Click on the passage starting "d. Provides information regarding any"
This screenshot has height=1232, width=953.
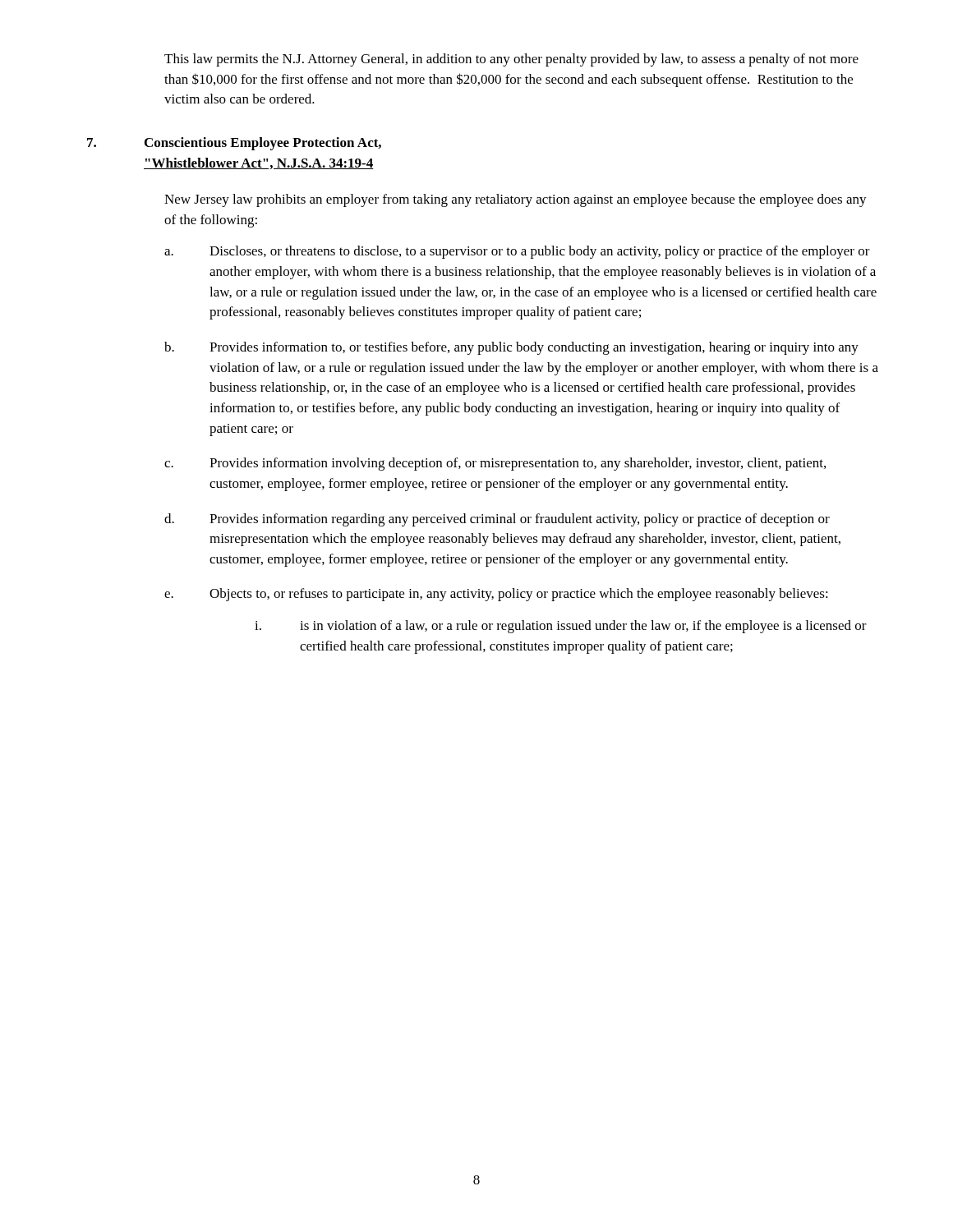522,539
